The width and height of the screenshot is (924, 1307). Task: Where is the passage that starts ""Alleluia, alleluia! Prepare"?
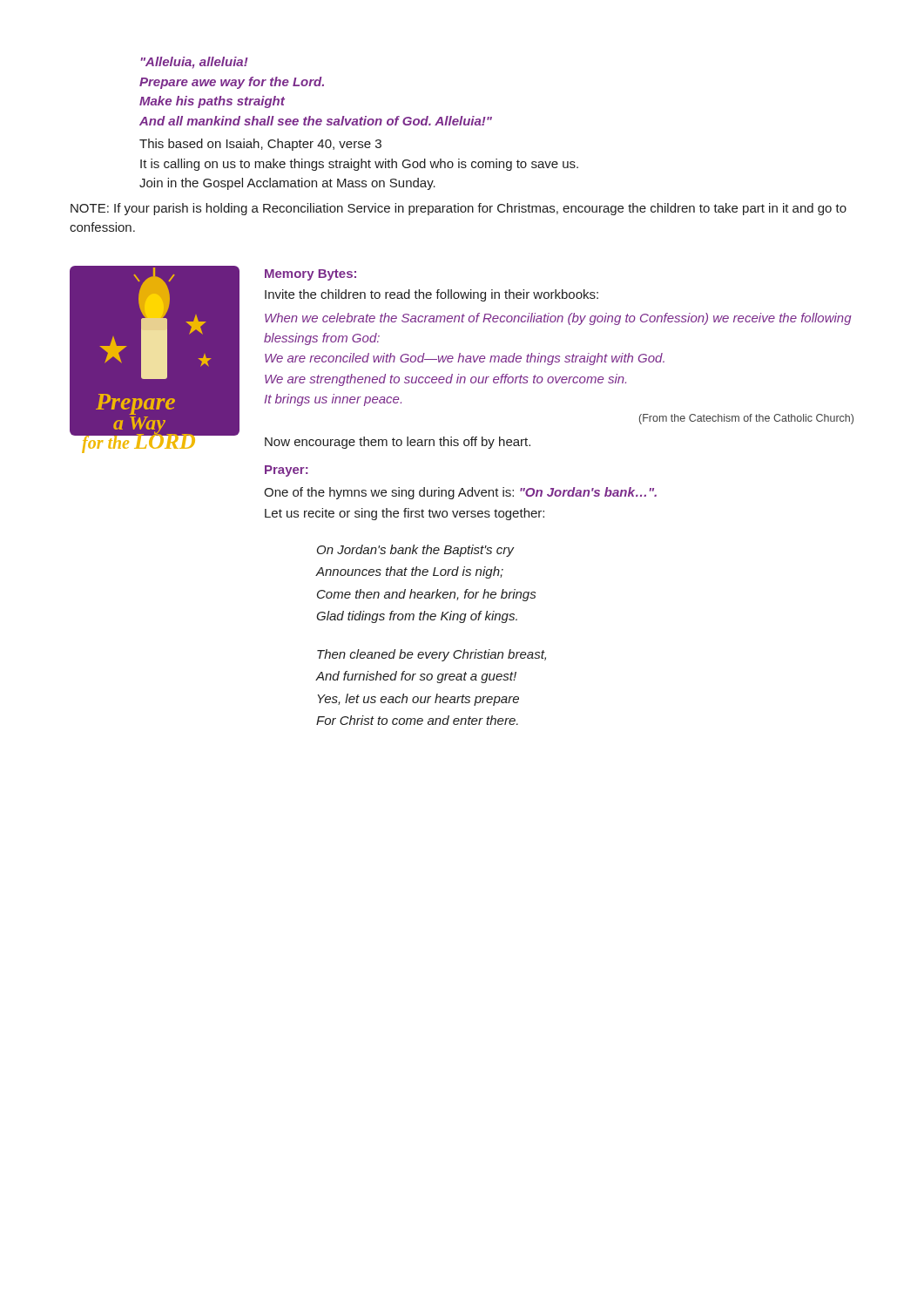click(195, 63)
